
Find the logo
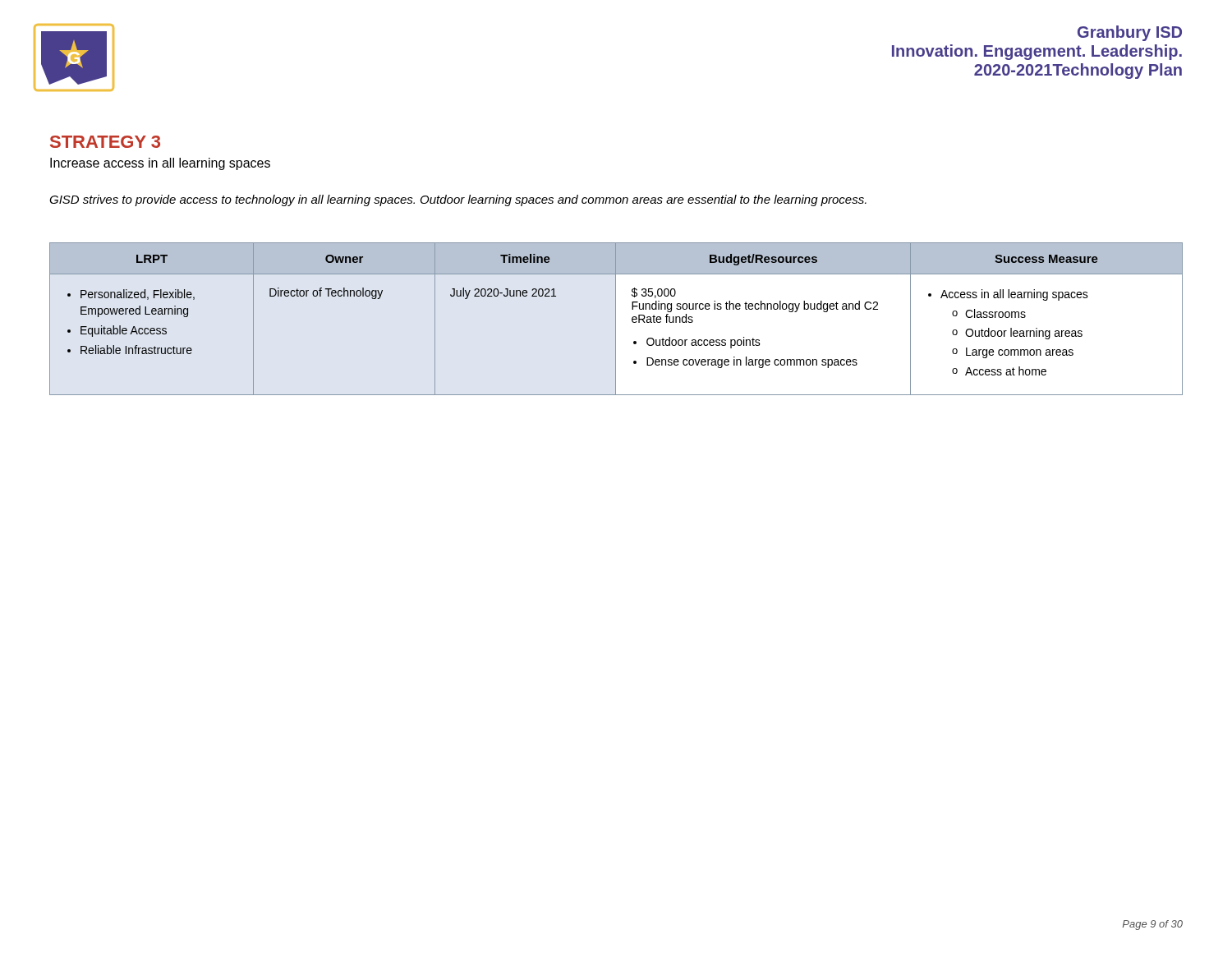(x=74, y=59)
